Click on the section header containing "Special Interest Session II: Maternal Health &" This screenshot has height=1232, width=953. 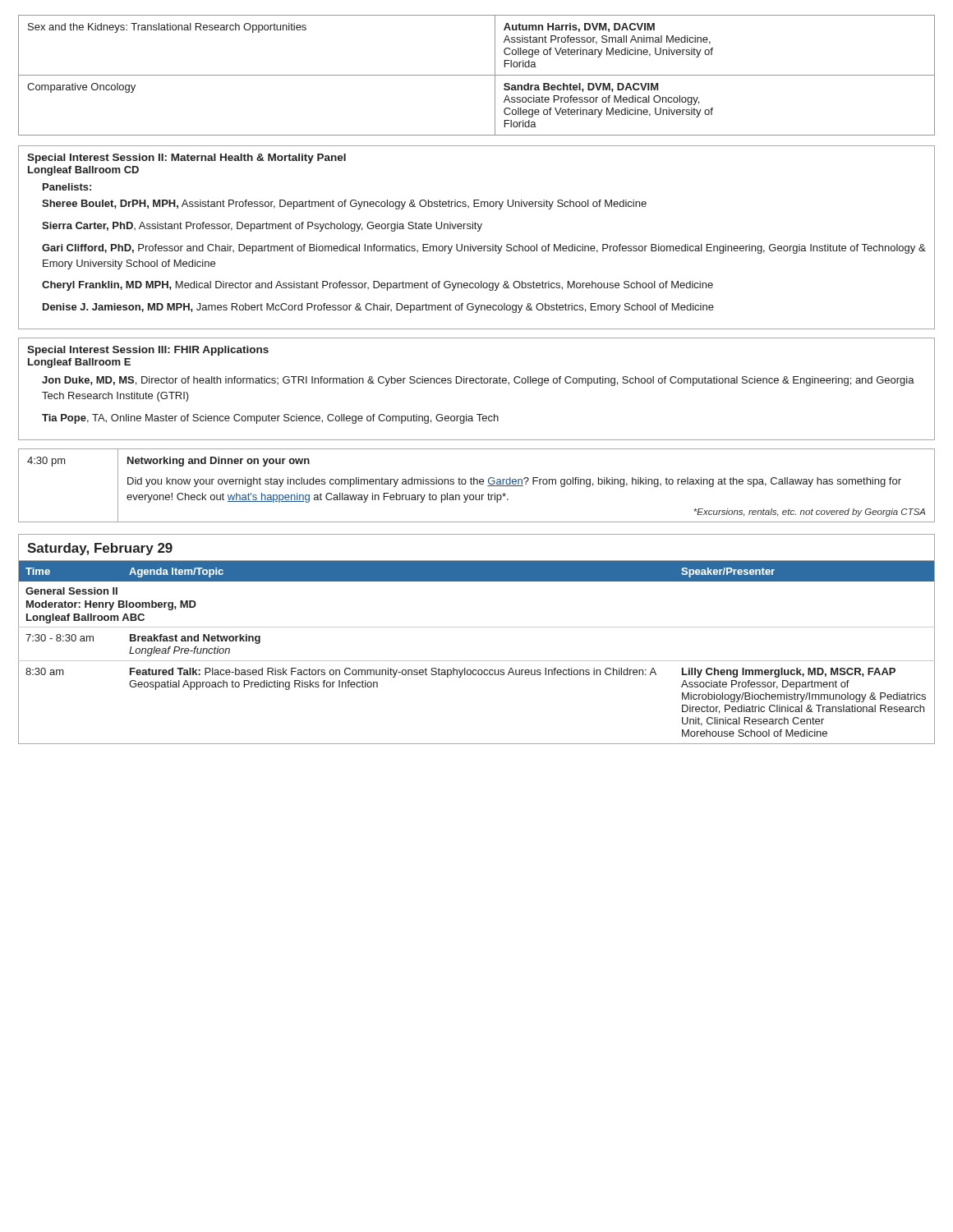tap(476, 237)
